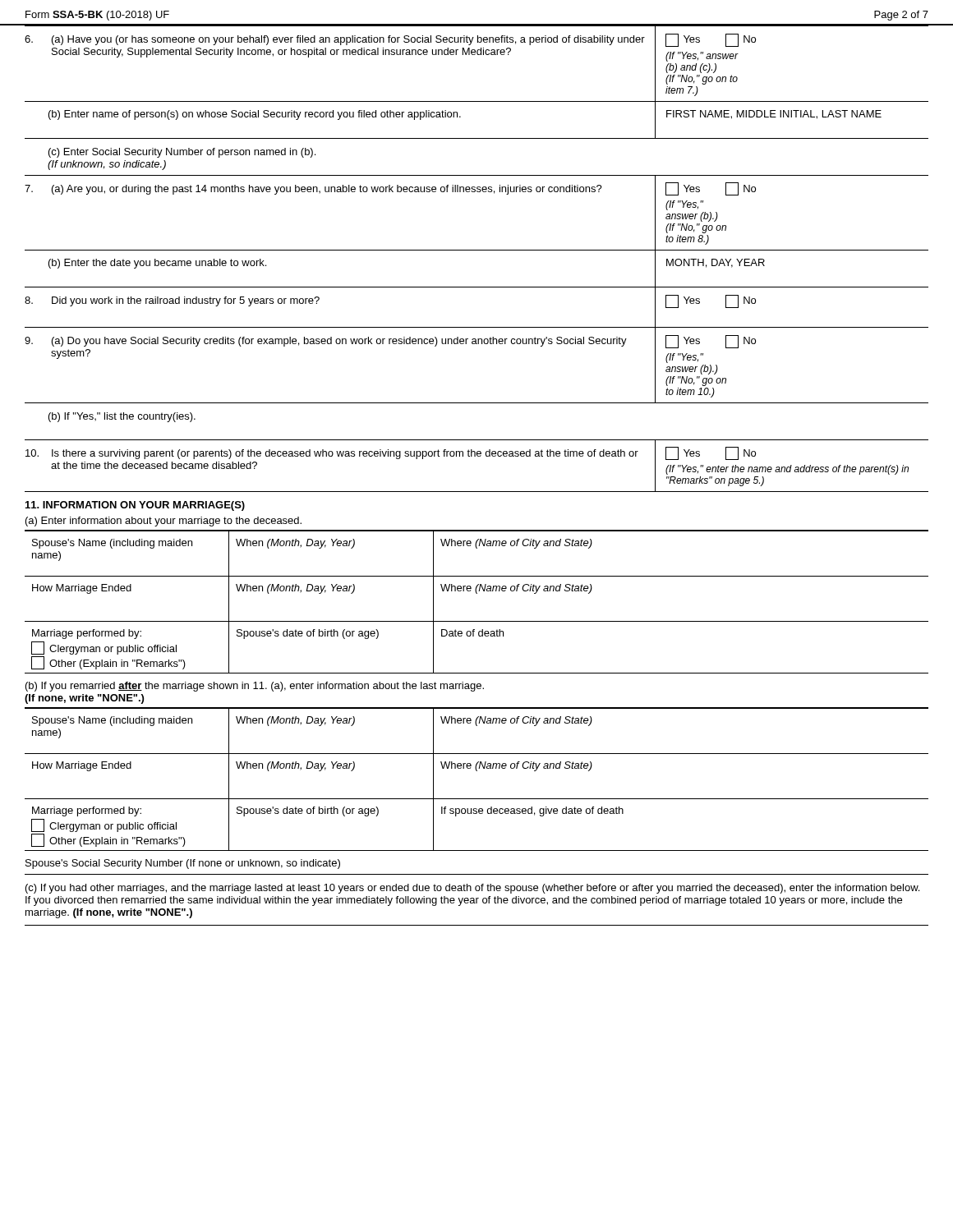Where is the passage that starts "(c) If you"?
The width and height of the screenshot is (953, 1232).
[473, 900]
